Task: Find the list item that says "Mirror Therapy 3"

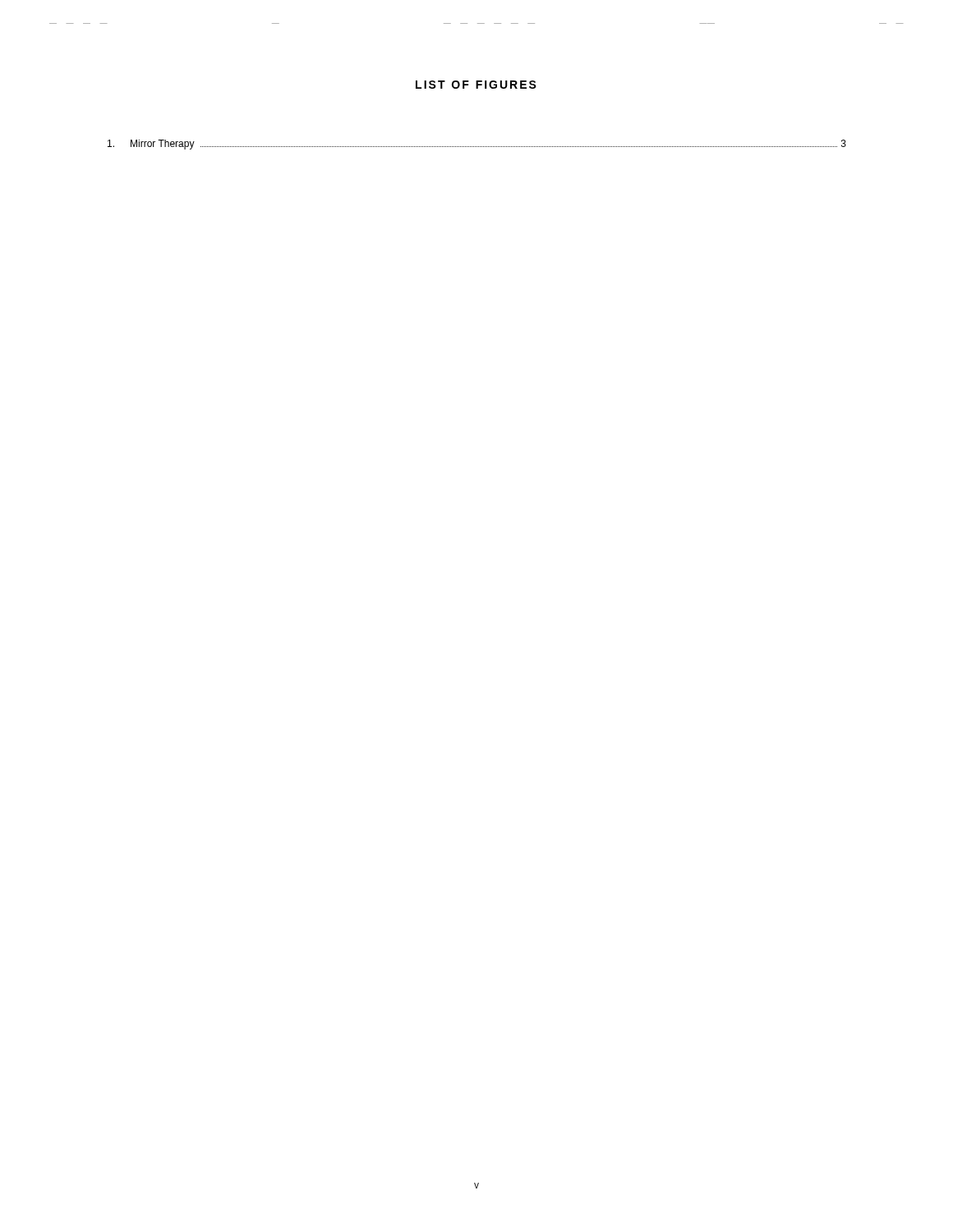Action: pos(476,144)
